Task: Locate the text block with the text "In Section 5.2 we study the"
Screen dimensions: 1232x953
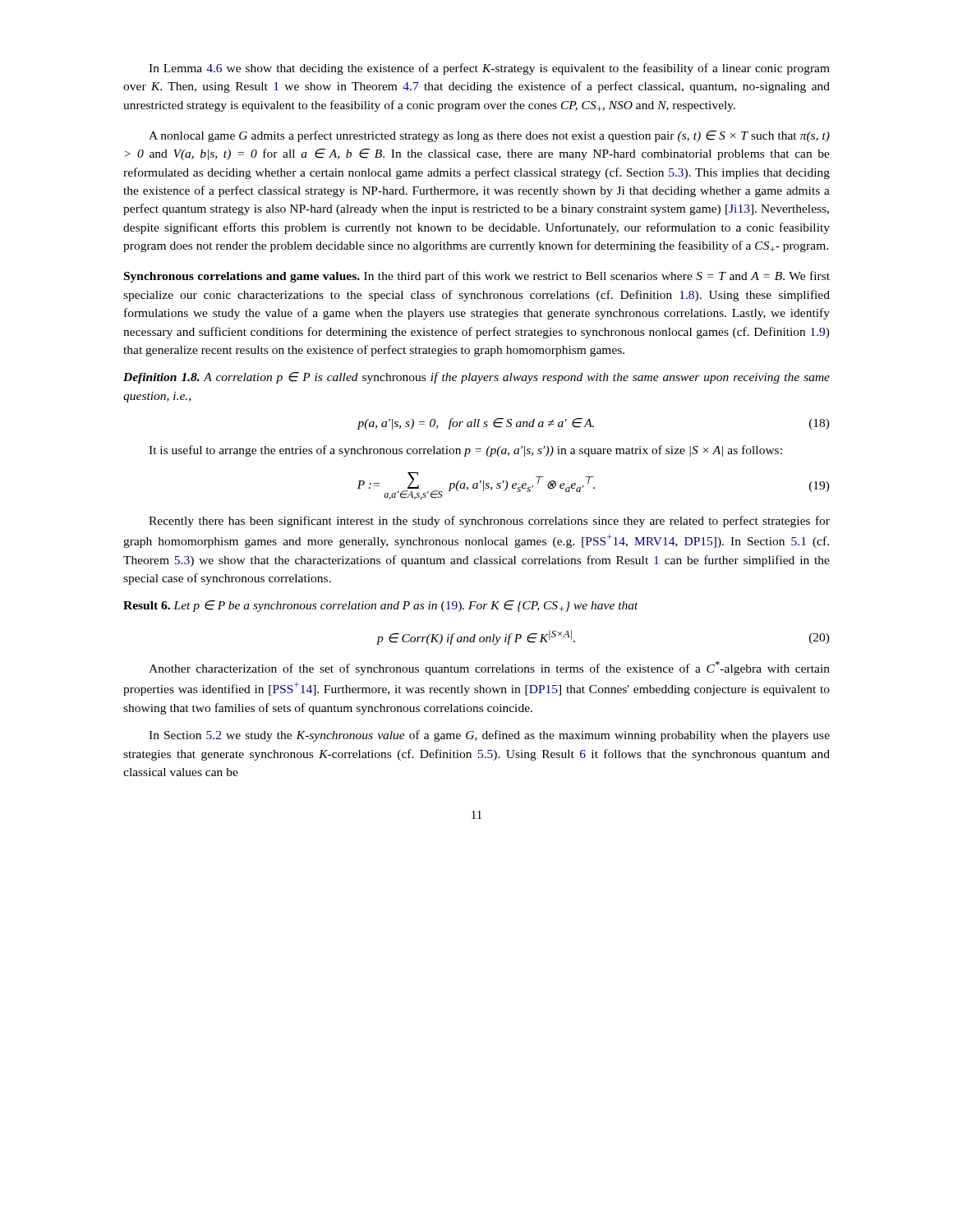Action: point(476,754)
